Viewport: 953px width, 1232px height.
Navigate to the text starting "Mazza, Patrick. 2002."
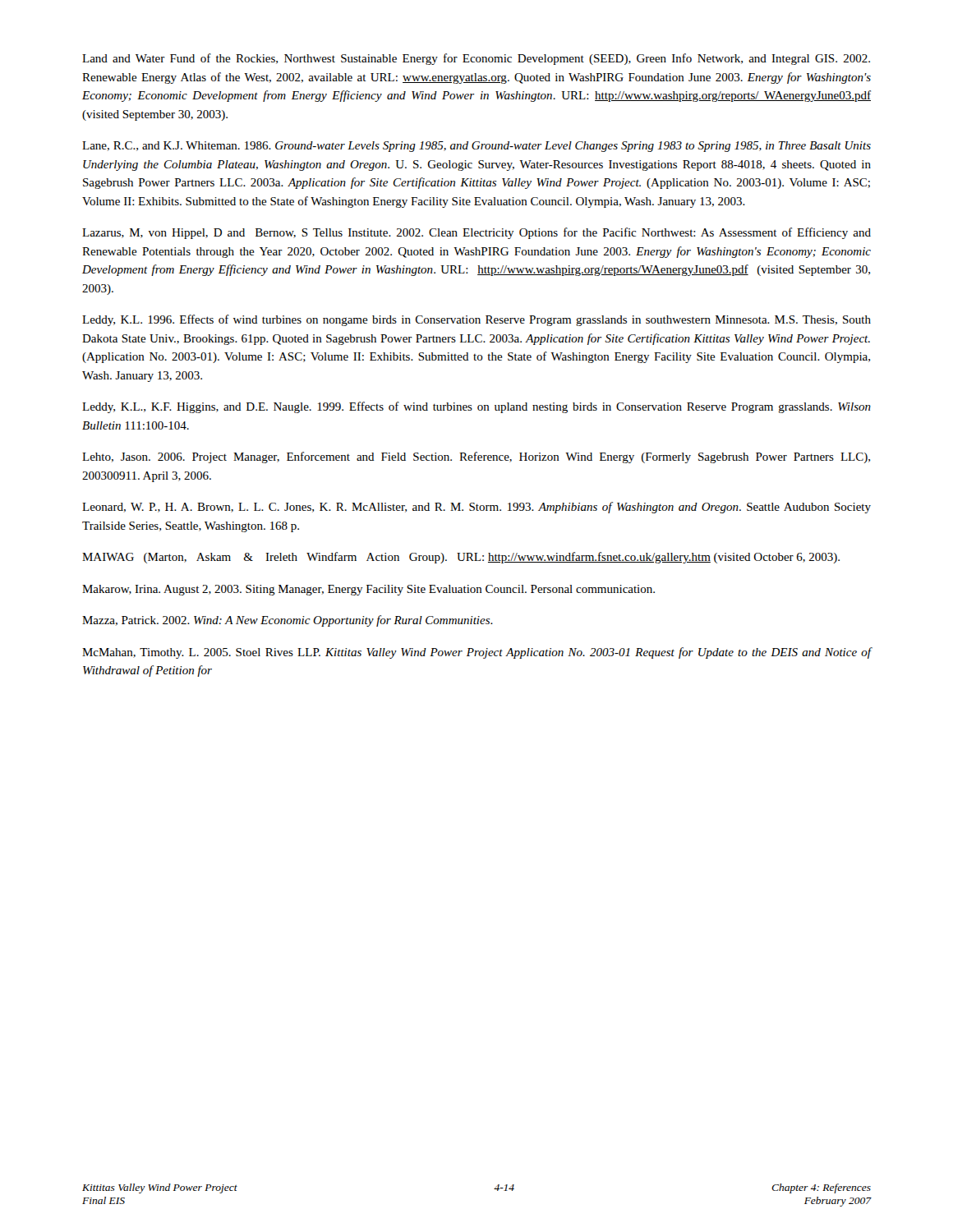coord(476,620)
